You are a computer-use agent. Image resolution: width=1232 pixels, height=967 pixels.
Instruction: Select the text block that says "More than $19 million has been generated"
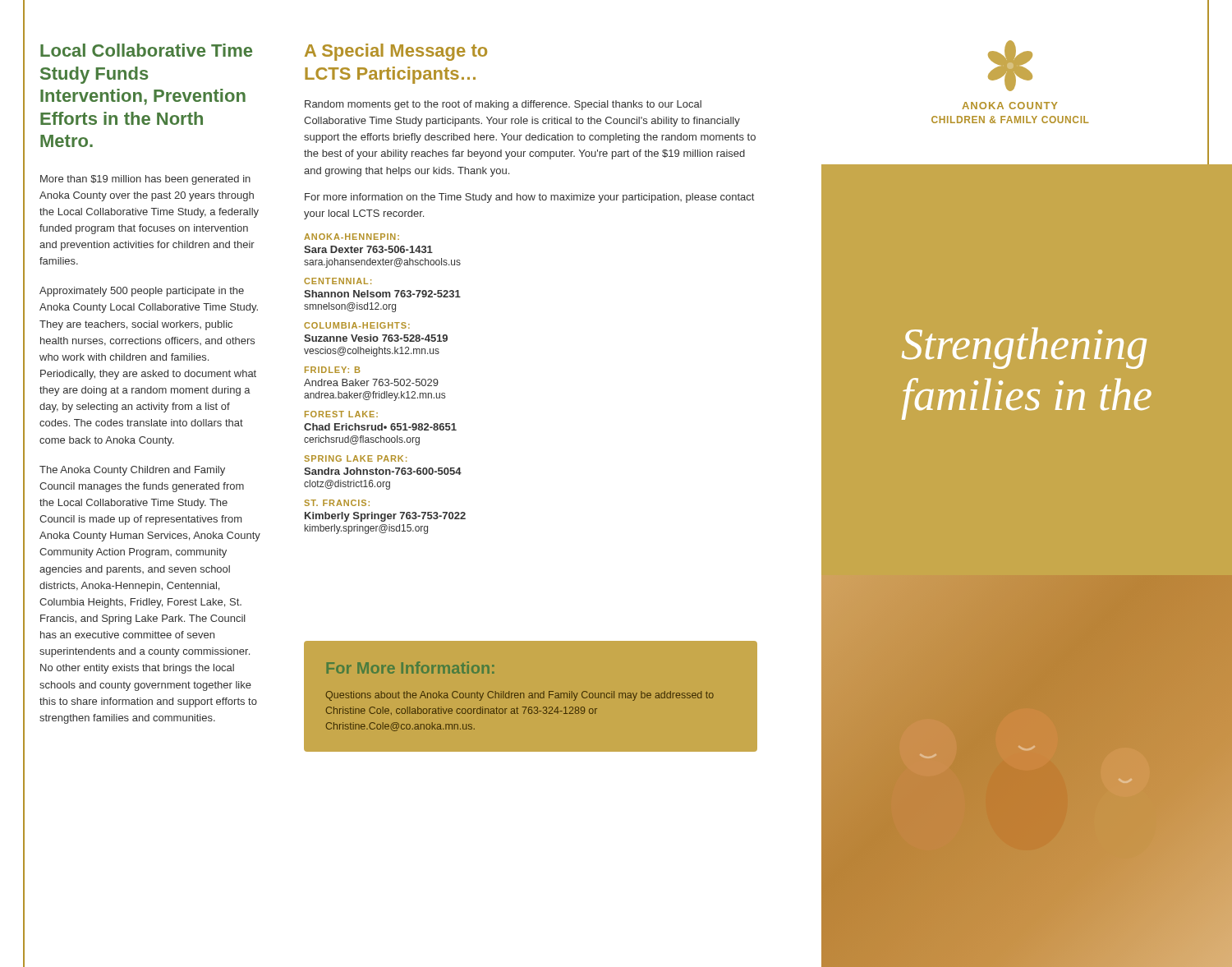(149, 220)
